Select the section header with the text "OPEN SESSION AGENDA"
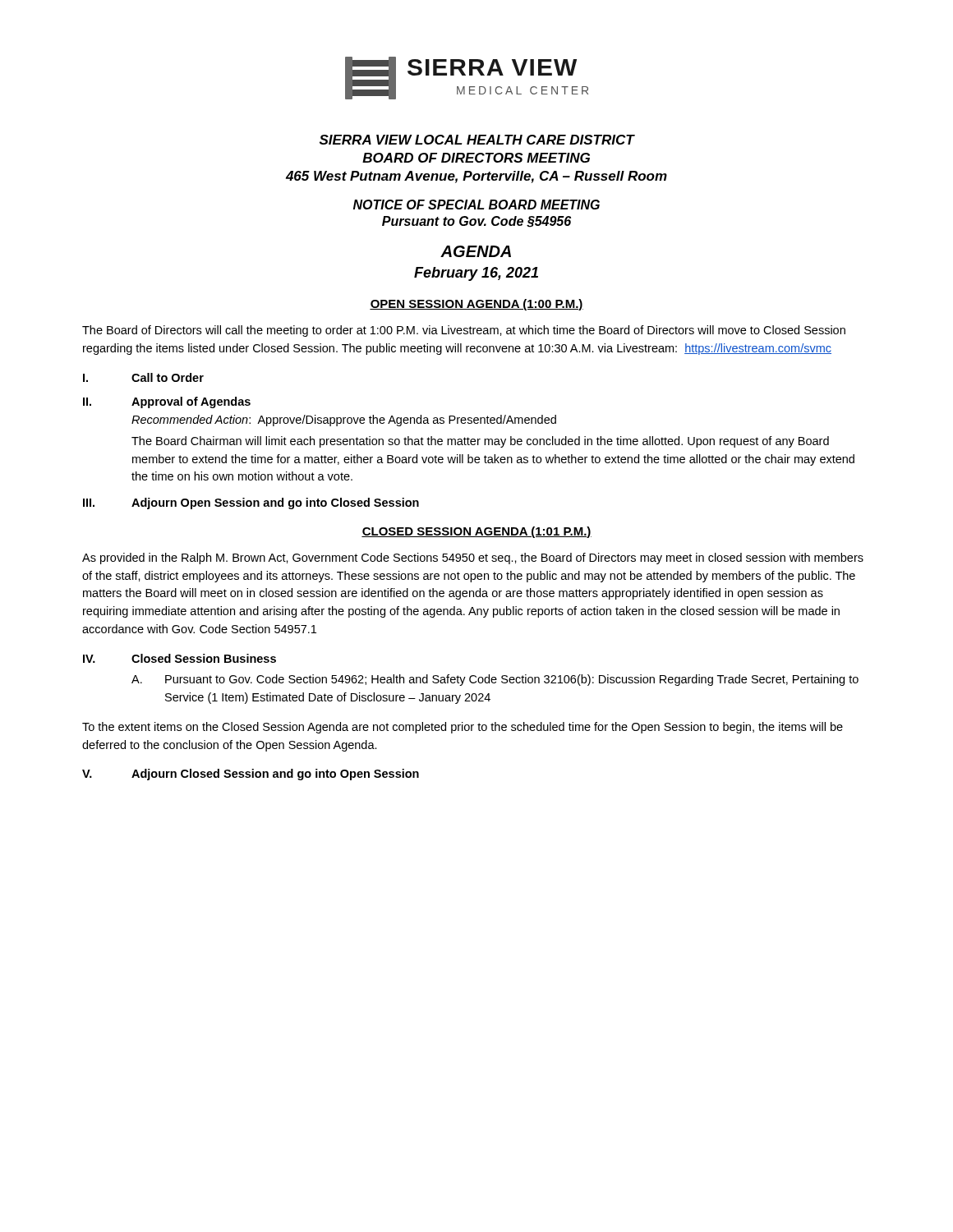Viewport: 953px width, 1232px height. point(476,304)
